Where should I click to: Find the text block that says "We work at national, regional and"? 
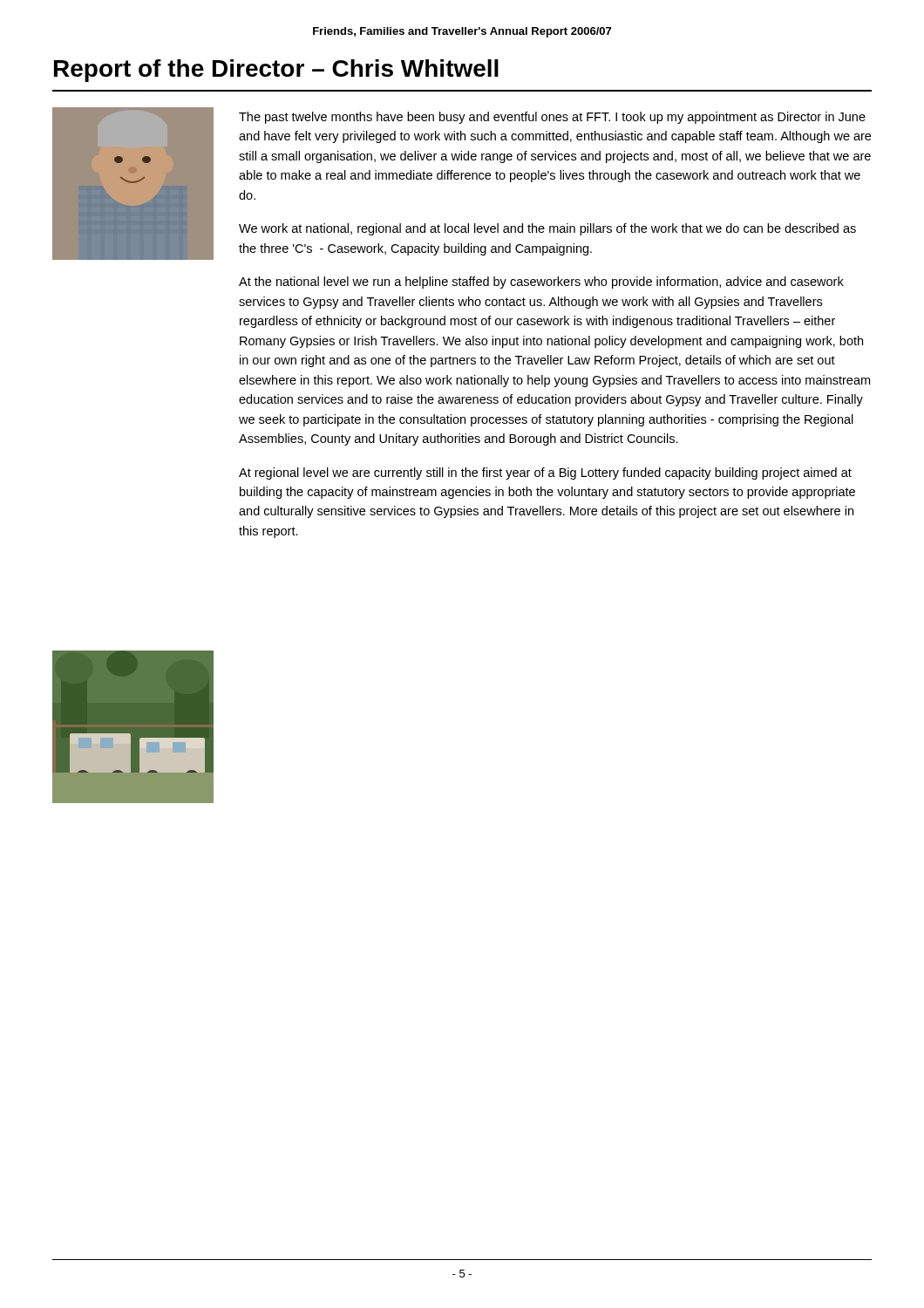click(555, 239)
